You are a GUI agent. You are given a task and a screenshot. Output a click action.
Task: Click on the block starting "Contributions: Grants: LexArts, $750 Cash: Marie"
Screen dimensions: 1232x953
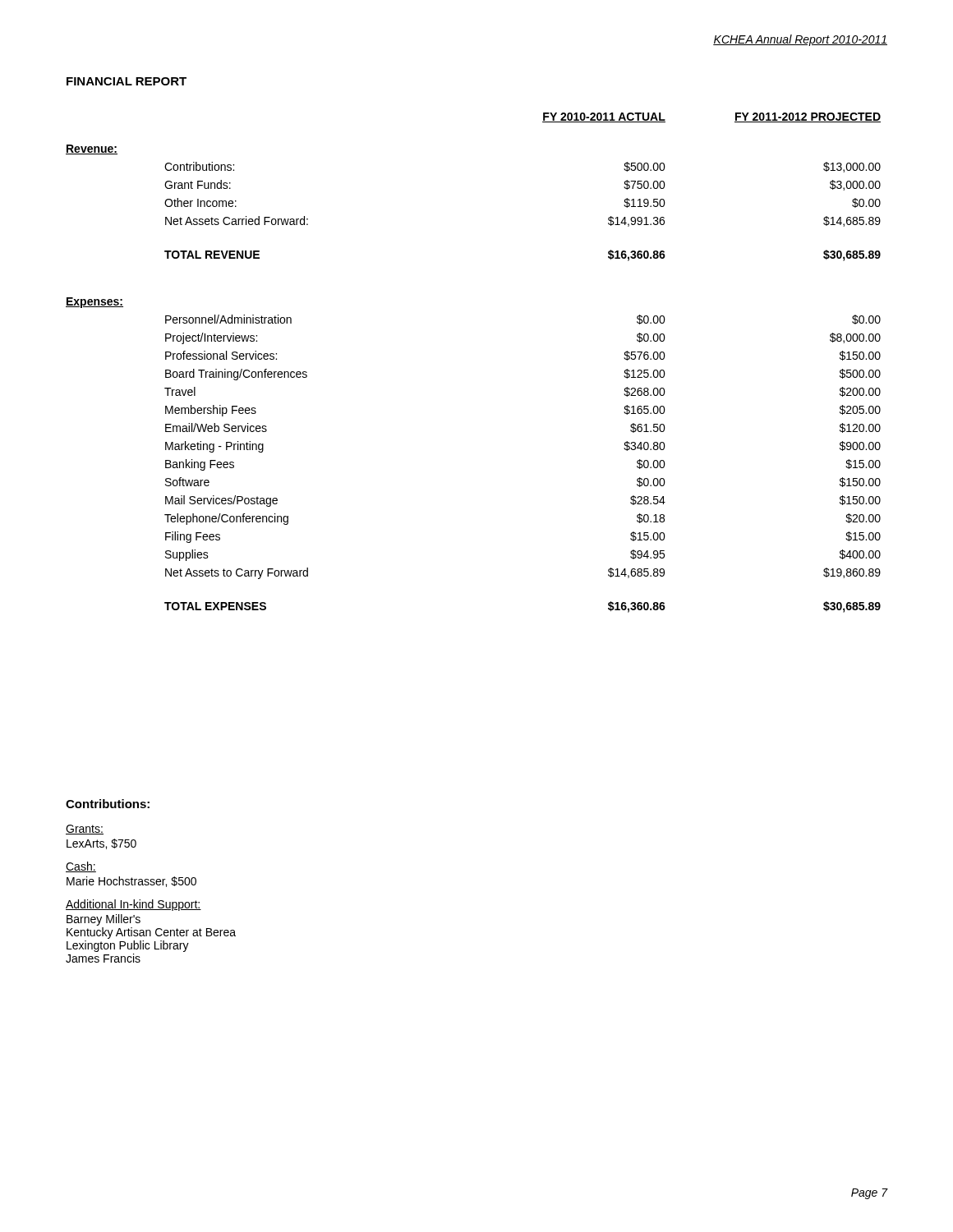pyautogui.click(x=151, y=881)
